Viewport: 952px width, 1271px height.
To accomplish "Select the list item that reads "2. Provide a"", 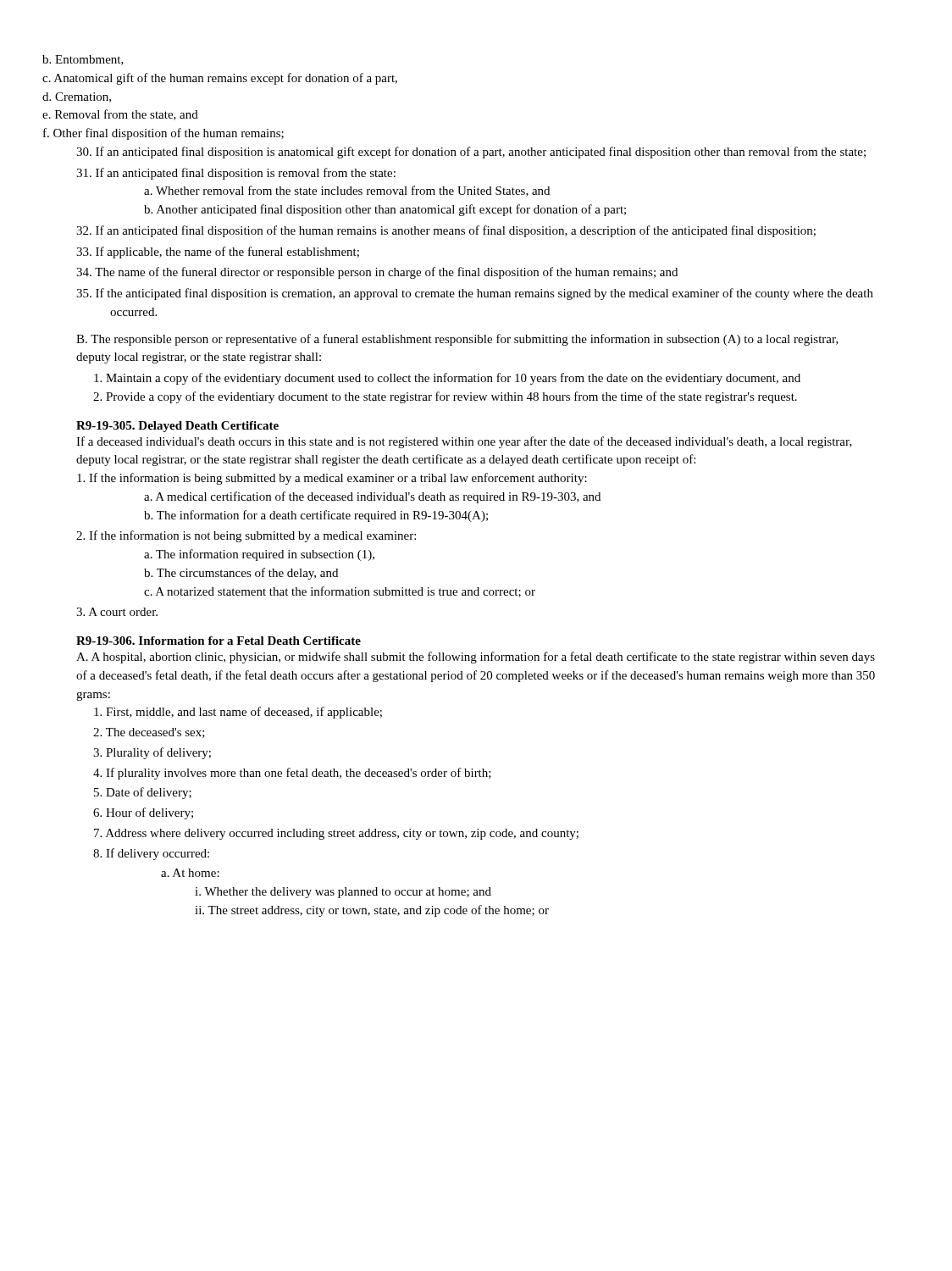I will (x=445, y=396).
